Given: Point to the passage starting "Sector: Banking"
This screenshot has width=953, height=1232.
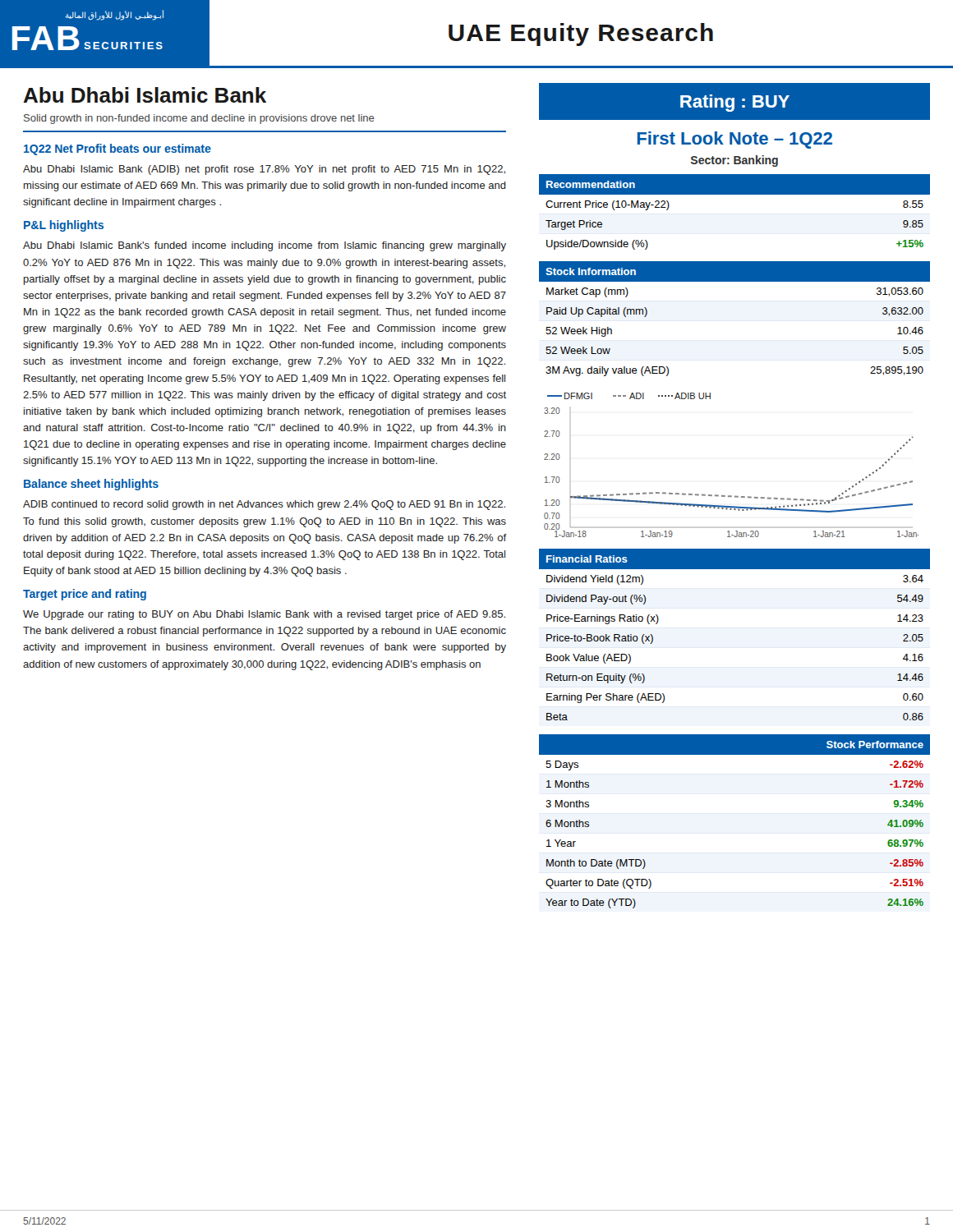Looking at the screenshot, I should (x=734, y=160).
